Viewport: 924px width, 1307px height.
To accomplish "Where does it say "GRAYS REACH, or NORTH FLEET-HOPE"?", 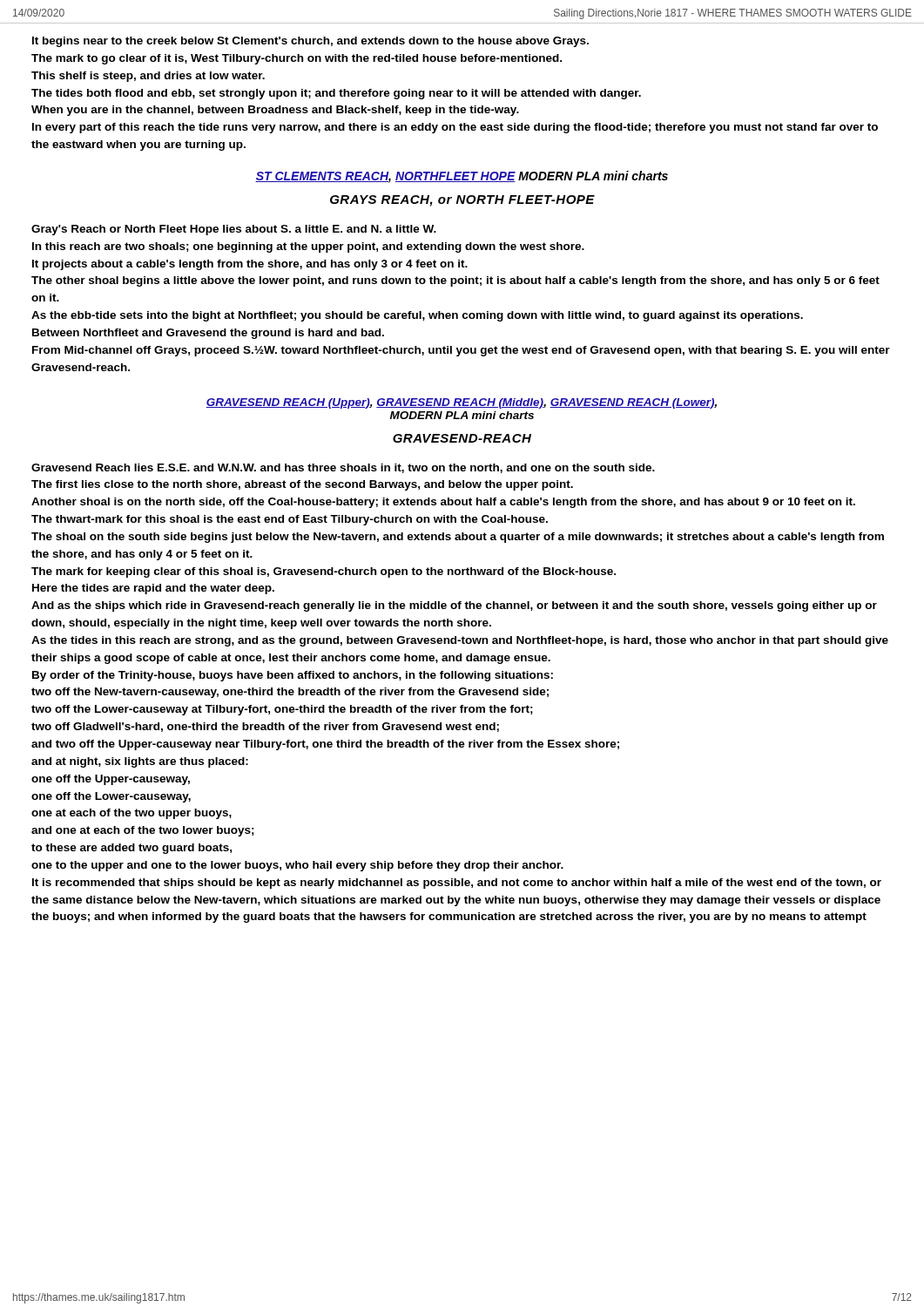I will click(462, 199).
